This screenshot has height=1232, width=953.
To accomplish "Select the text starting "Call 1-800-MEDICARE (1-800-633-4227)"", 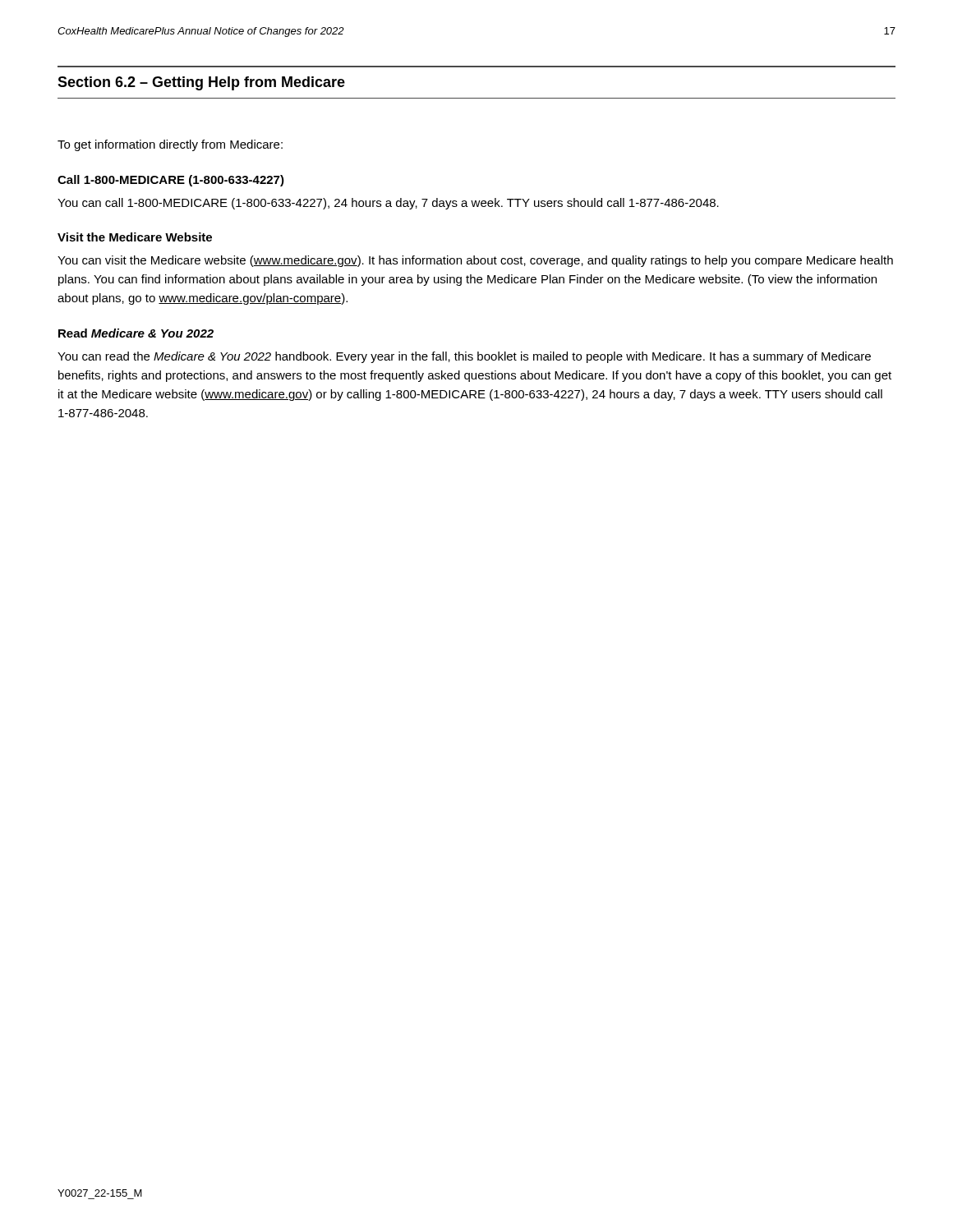I will click(x=171, y=179).
